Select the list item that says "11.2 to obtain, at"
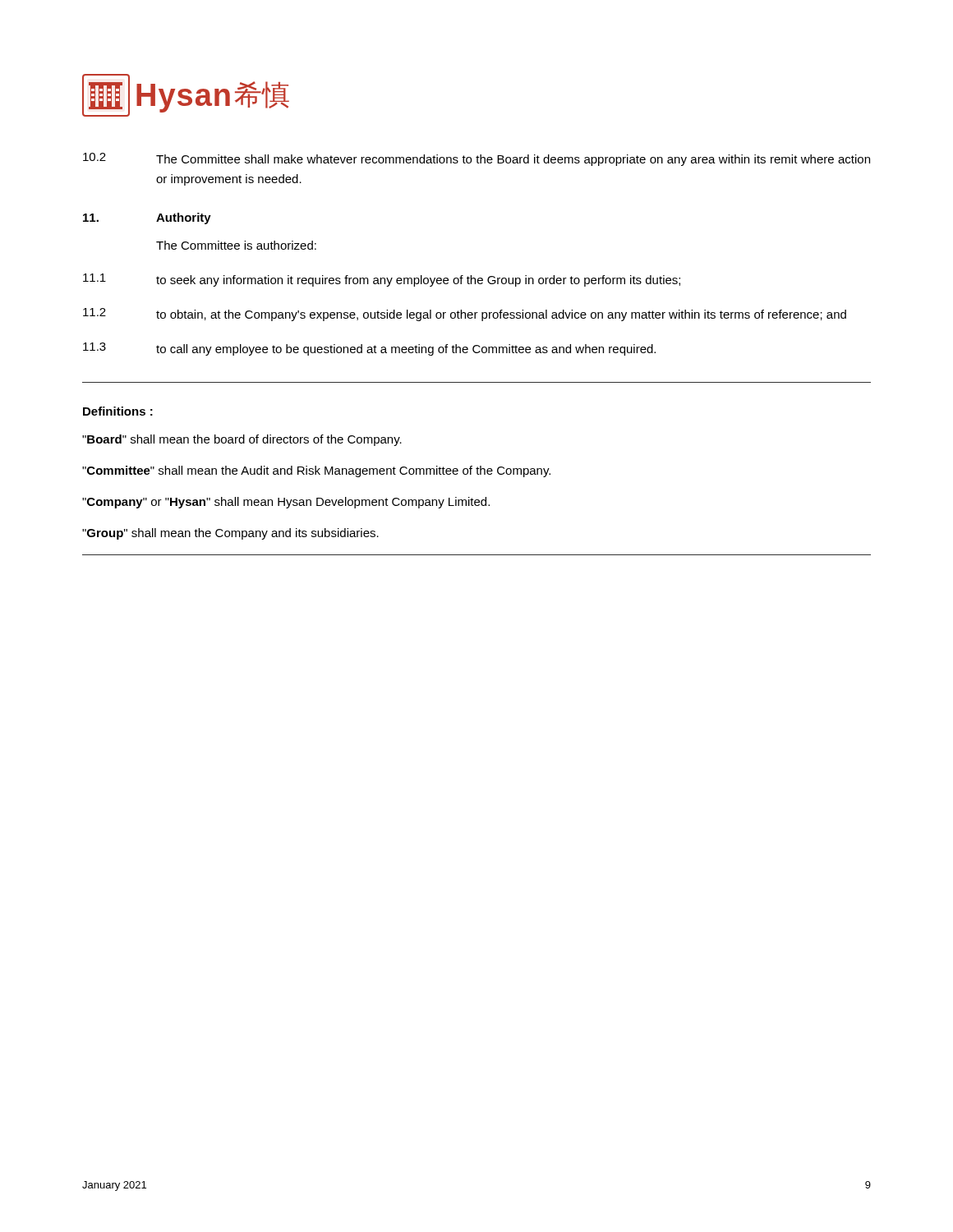This screenshot has width=953, height=1232. point(476,315)
